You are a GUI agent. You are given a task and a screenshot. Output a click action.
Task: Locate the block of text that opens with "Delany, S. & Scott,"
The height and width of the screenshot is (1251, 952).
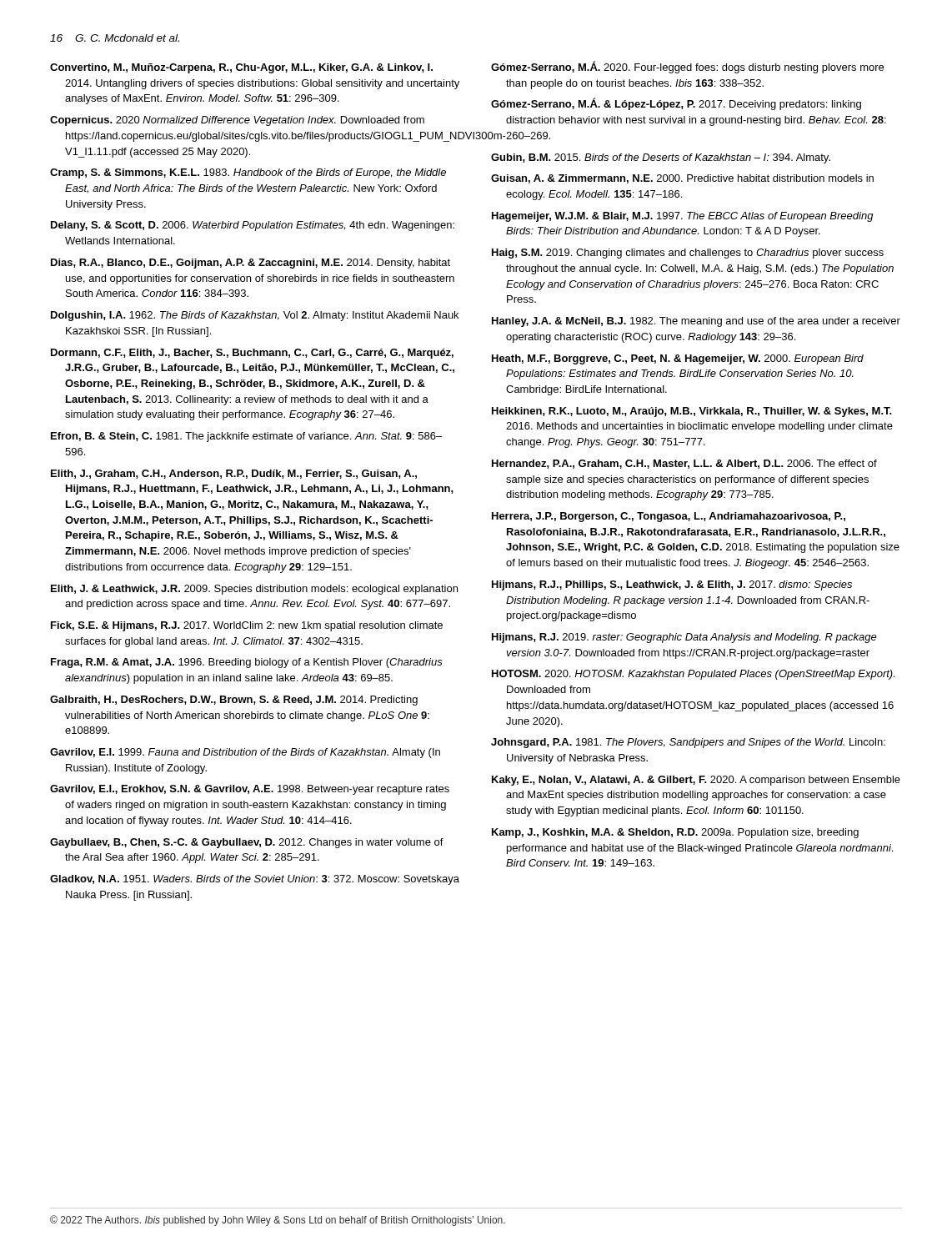coord(253,233)
